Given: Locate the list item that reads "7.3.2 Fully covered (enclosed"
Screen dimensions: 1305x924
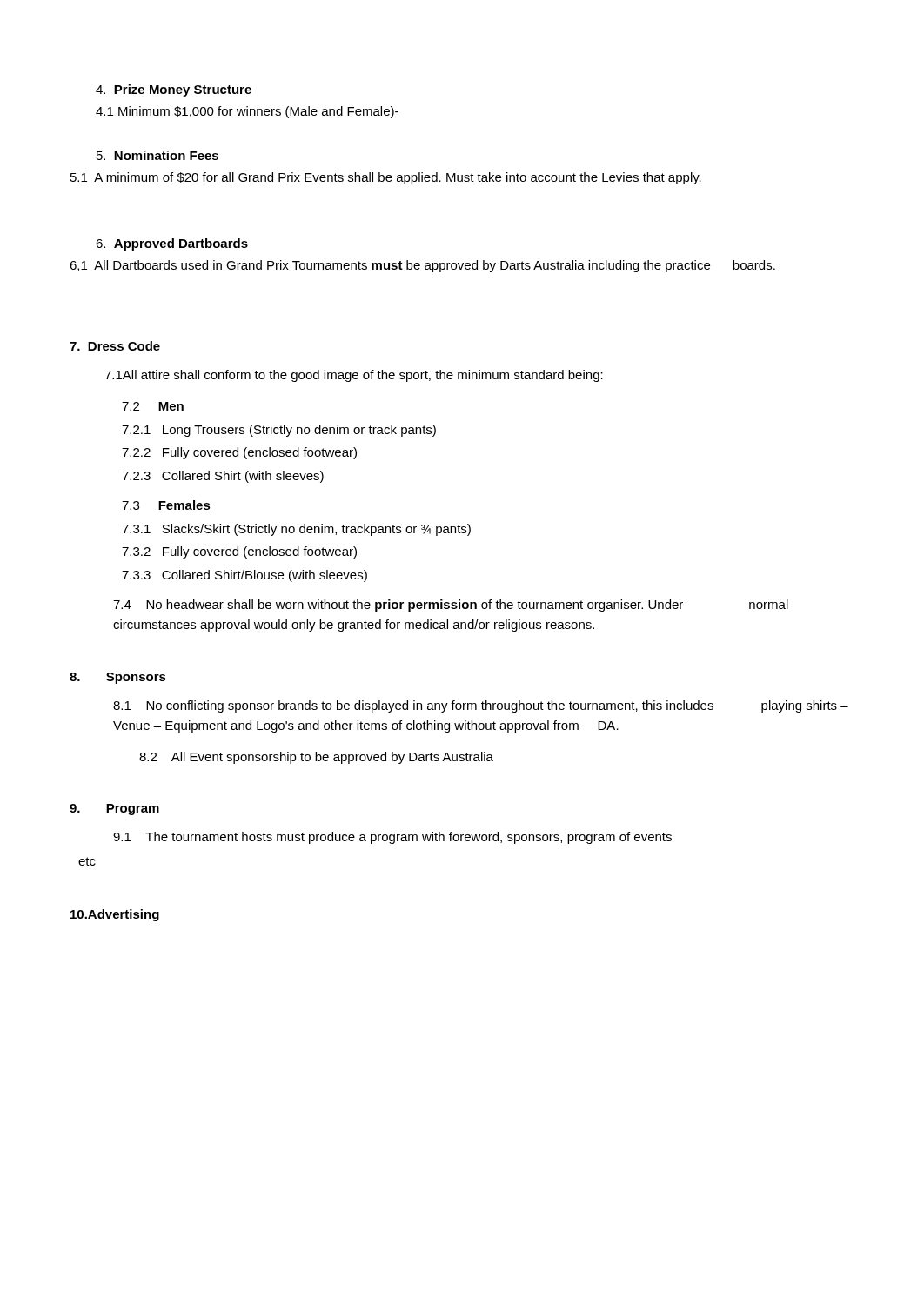Looking at the screenshot, I should point(240,551).
